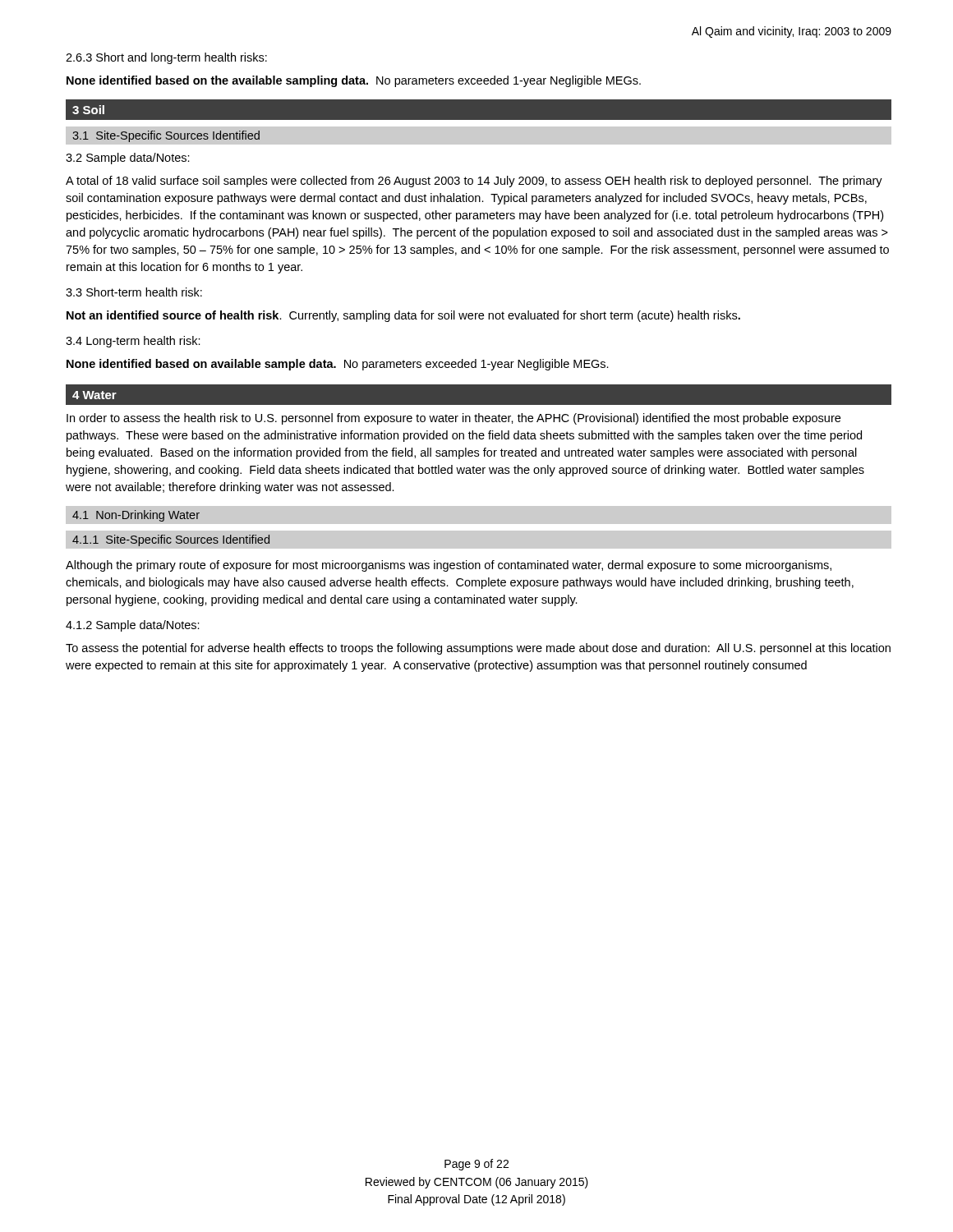Screen dimensions: 1232x953
Task: Locate the block starting "4 Long-term health risk:"
Action: tap(133, 341)
